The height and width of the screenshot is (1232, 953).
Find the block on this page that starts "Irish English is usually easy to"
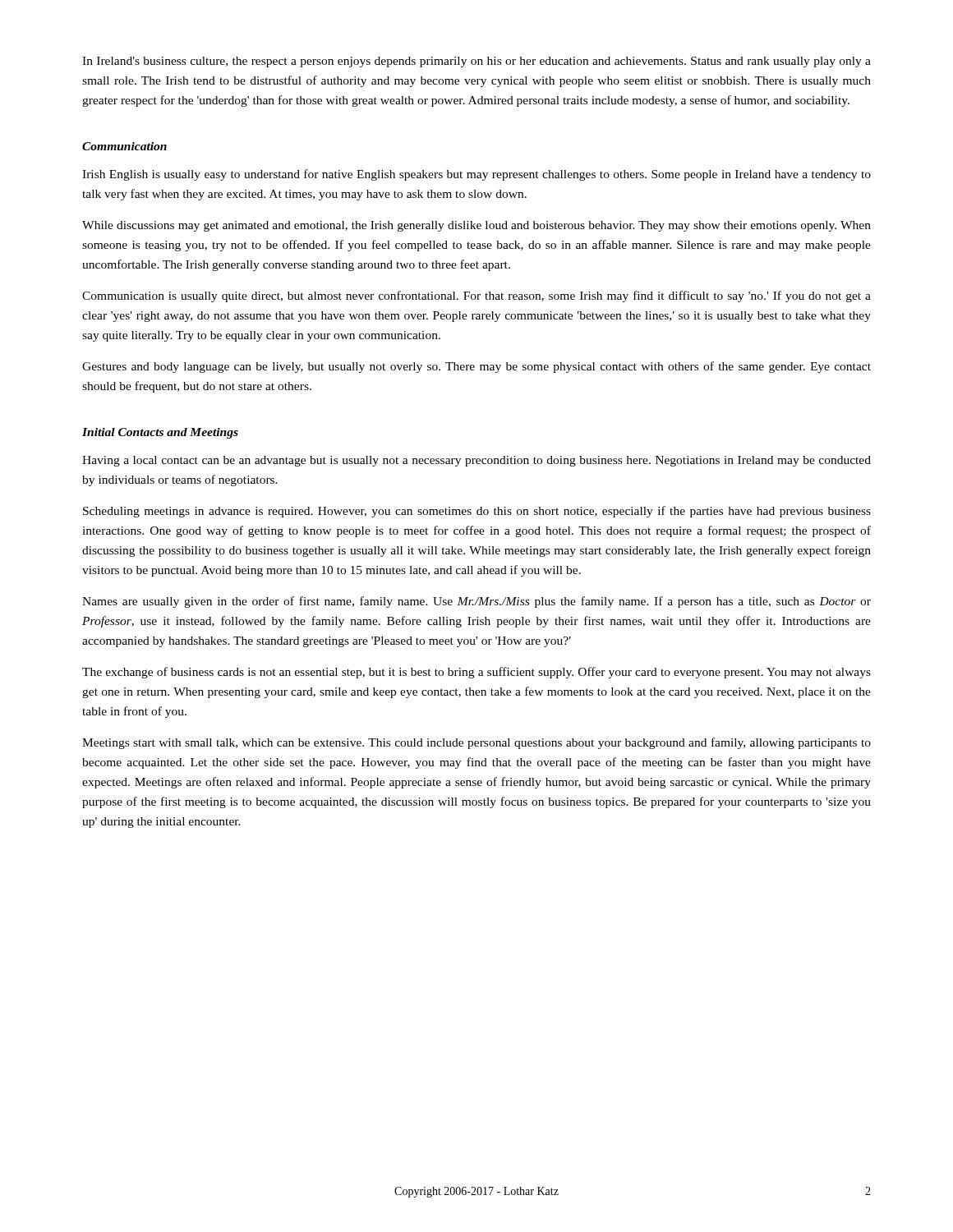coord(476,184)
